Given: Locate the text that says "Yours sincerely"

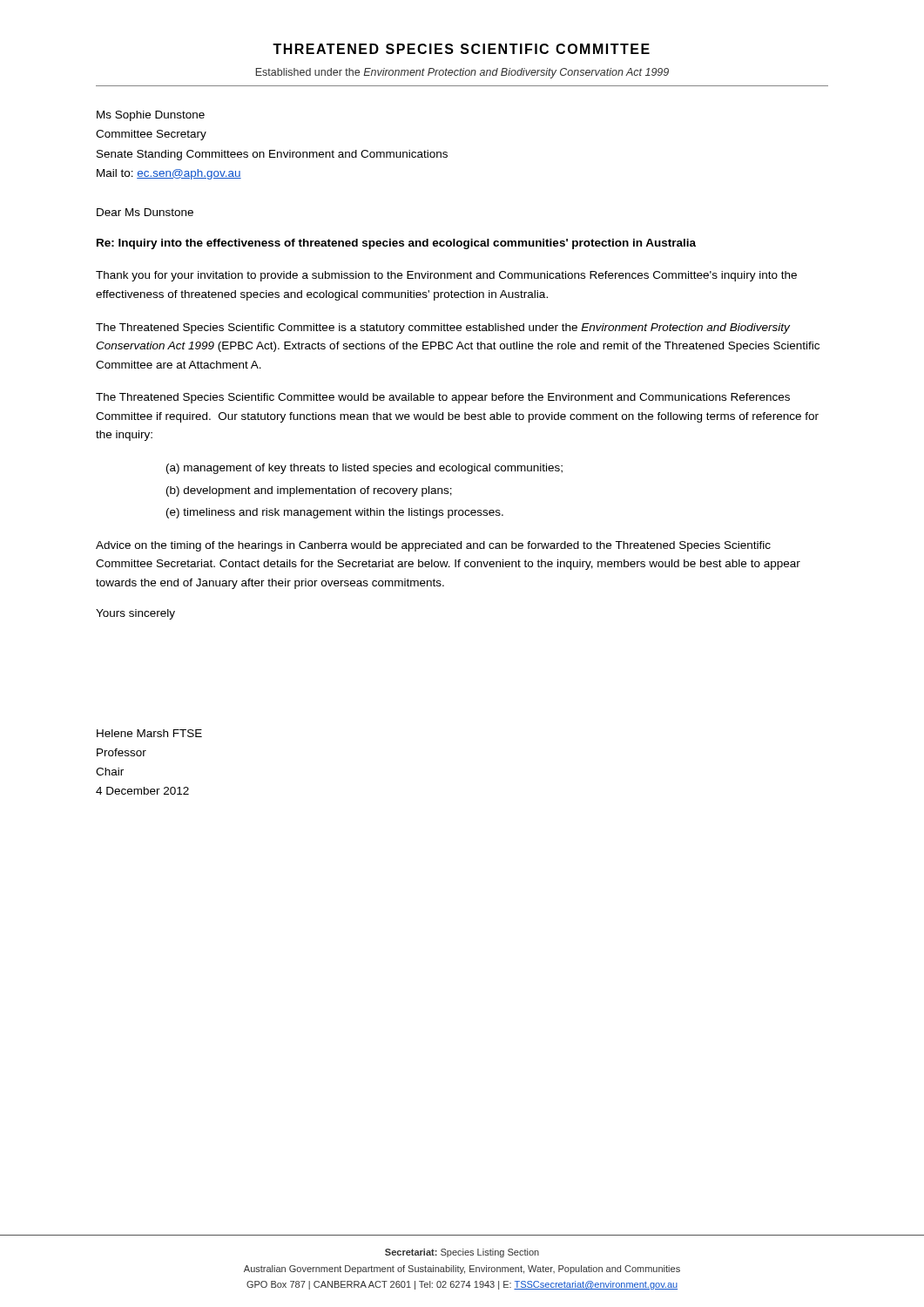Looking at the screenshot, I should click(135, 613).
